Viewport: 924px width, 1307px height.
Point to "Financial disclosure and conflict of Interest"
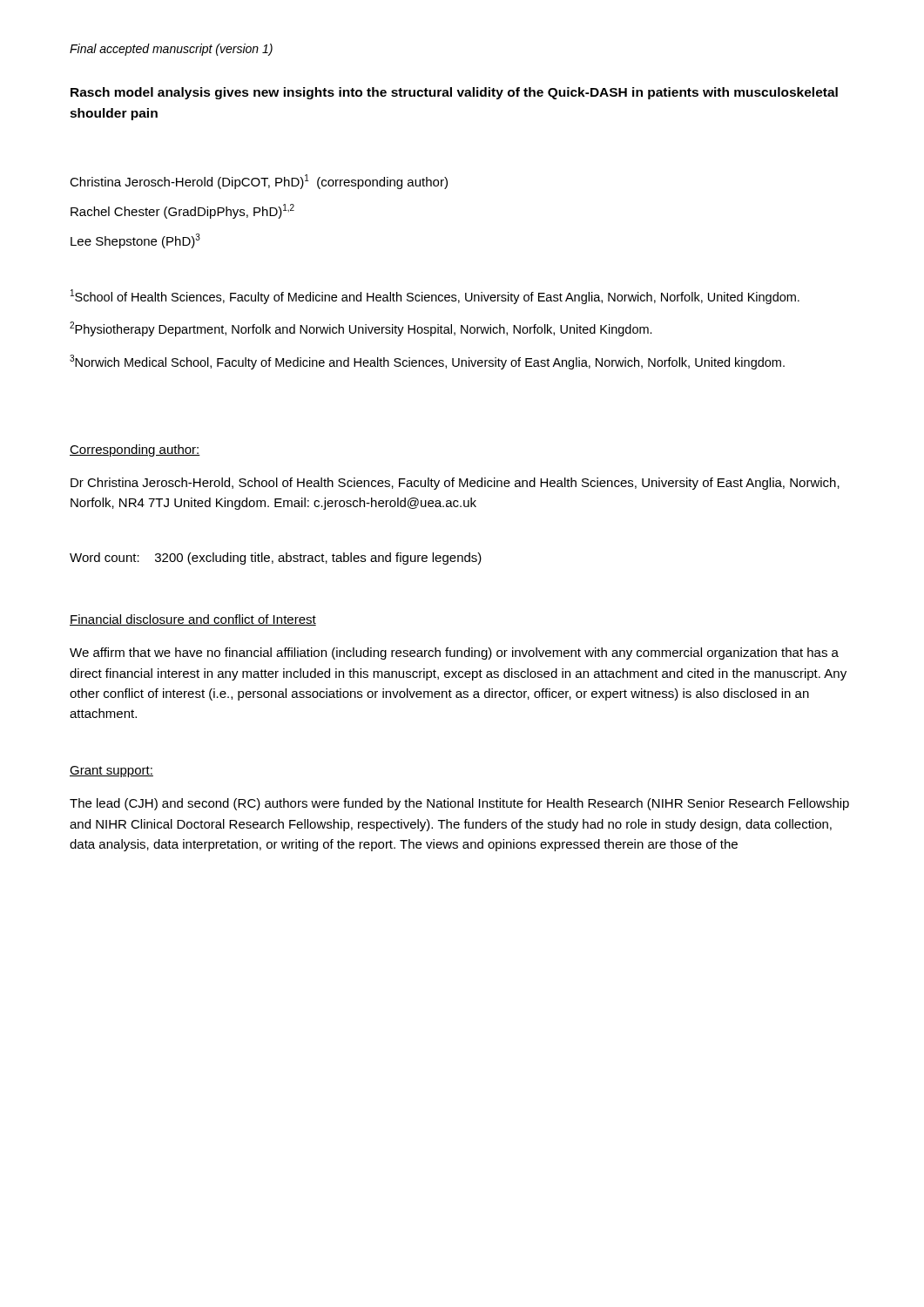(193, 619)
